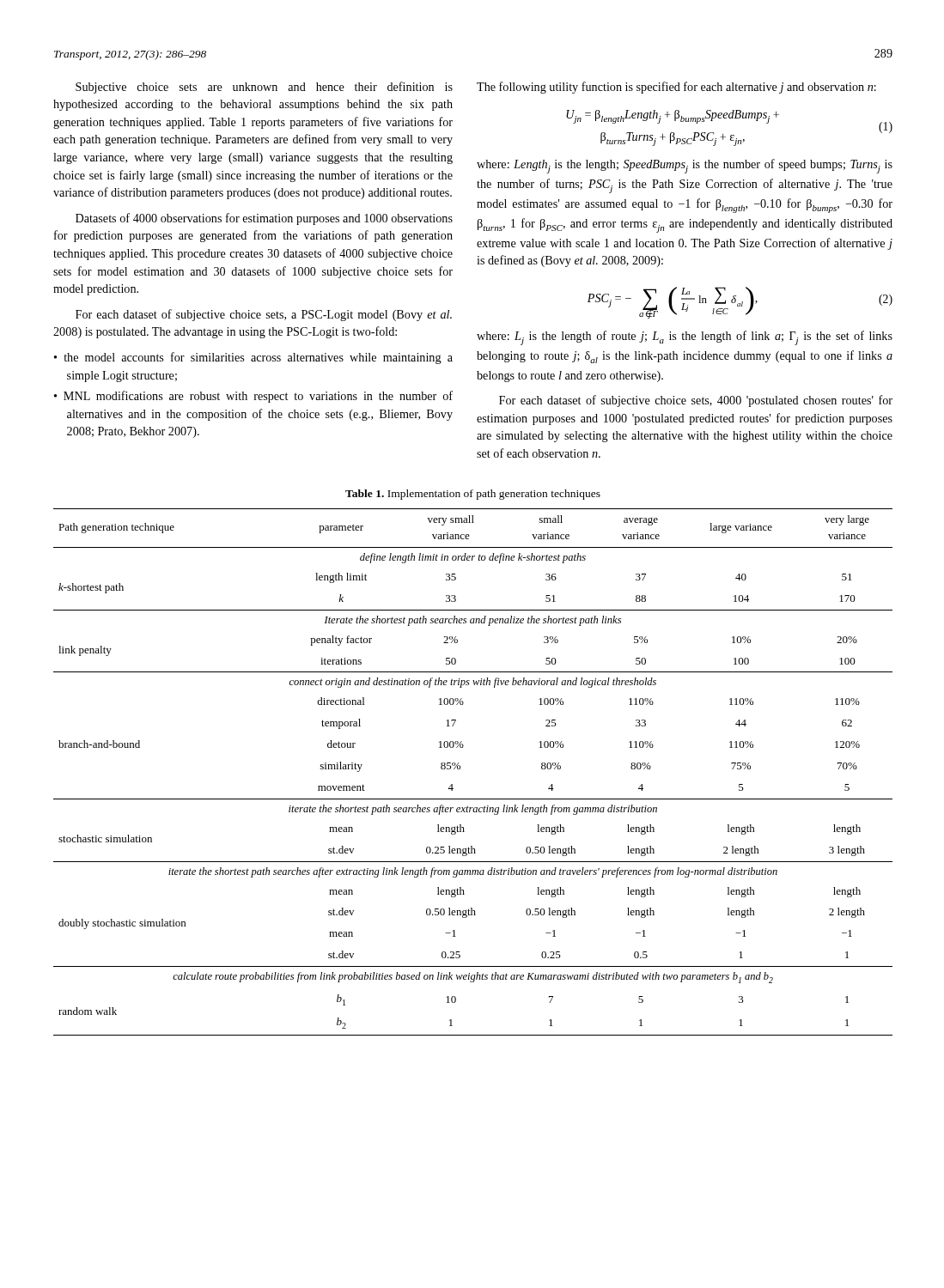Image resolution: width=944 pixels, height=1288 pixels.
Task: Where is the passage that starts "where: Lj is the length of"?
Action: point(685,355)
